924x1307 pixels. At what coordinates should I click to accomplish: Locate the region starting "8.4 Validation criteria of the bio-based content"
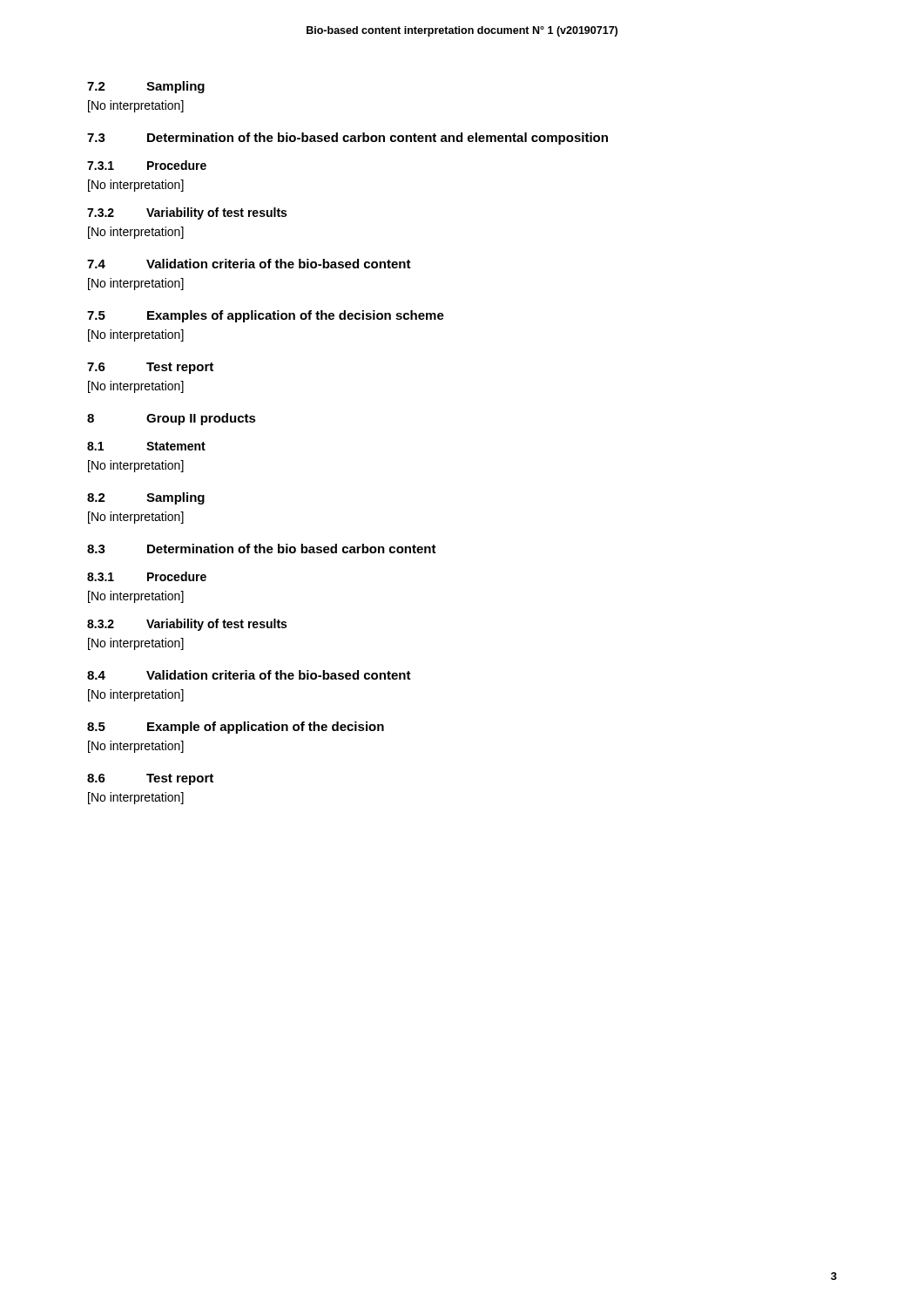click(249, 675)
